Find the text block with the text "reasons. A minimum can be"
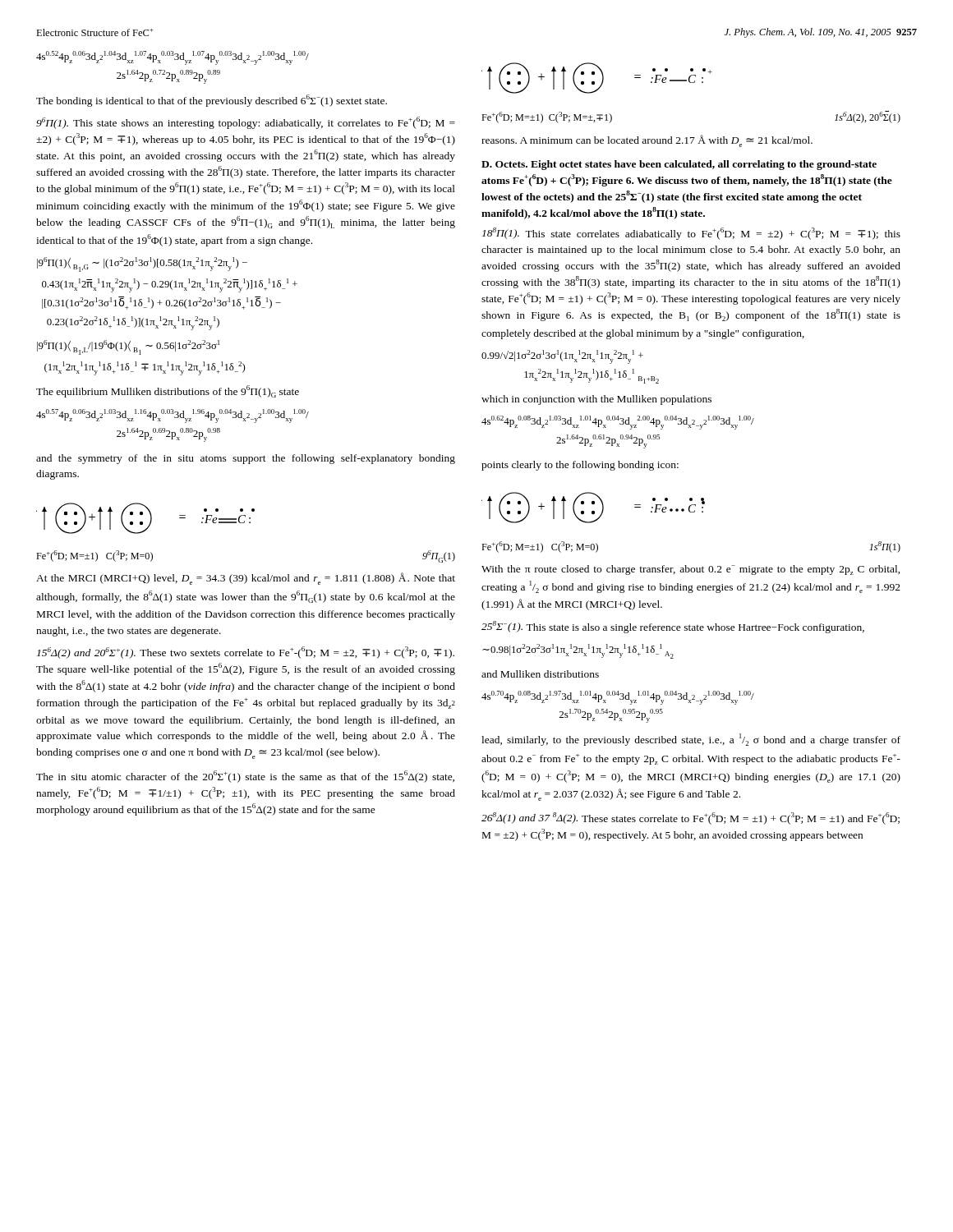 tap(647, 141)
